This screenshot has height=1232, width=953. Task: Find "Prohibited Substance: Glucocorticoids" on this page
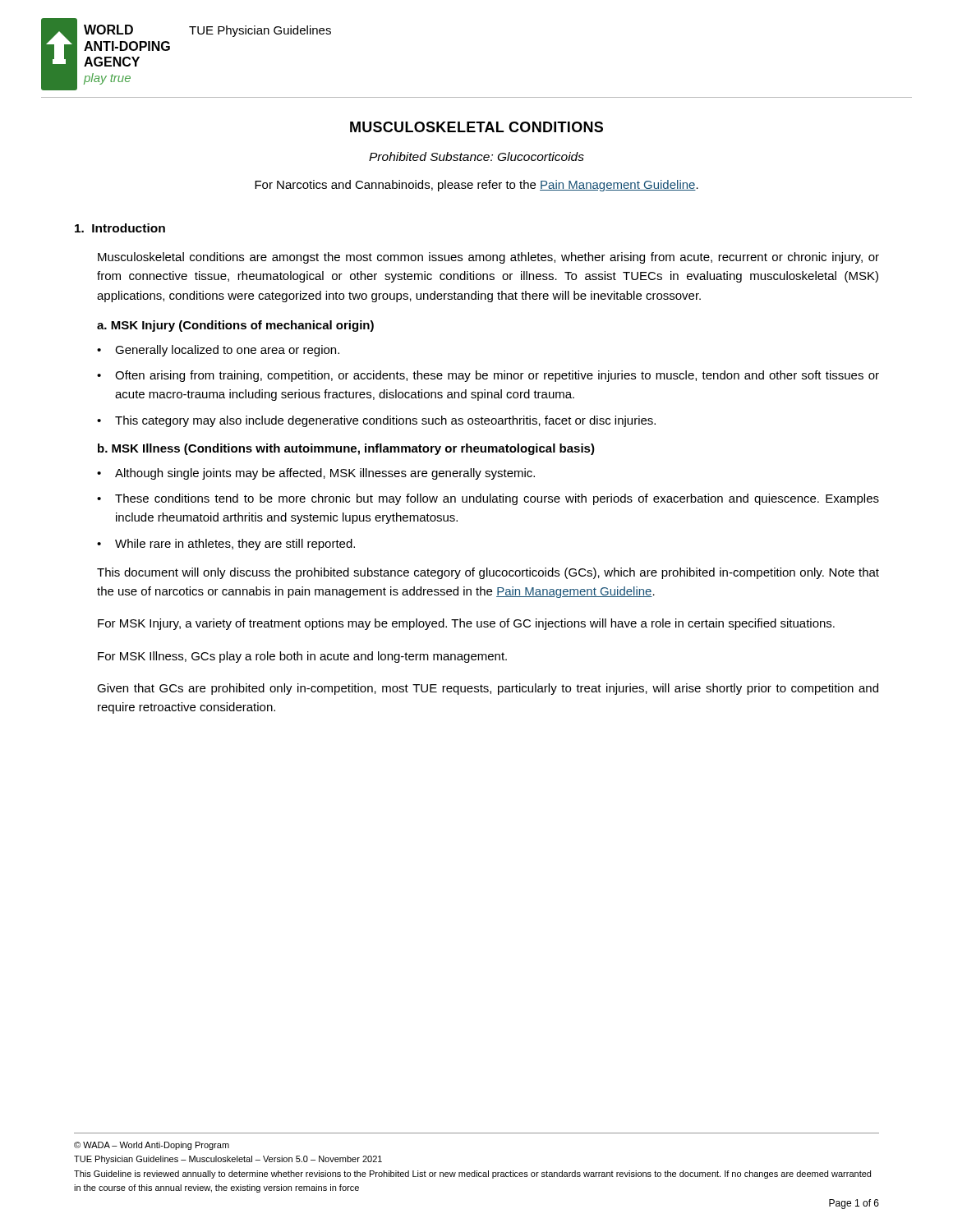pos(476,156)
